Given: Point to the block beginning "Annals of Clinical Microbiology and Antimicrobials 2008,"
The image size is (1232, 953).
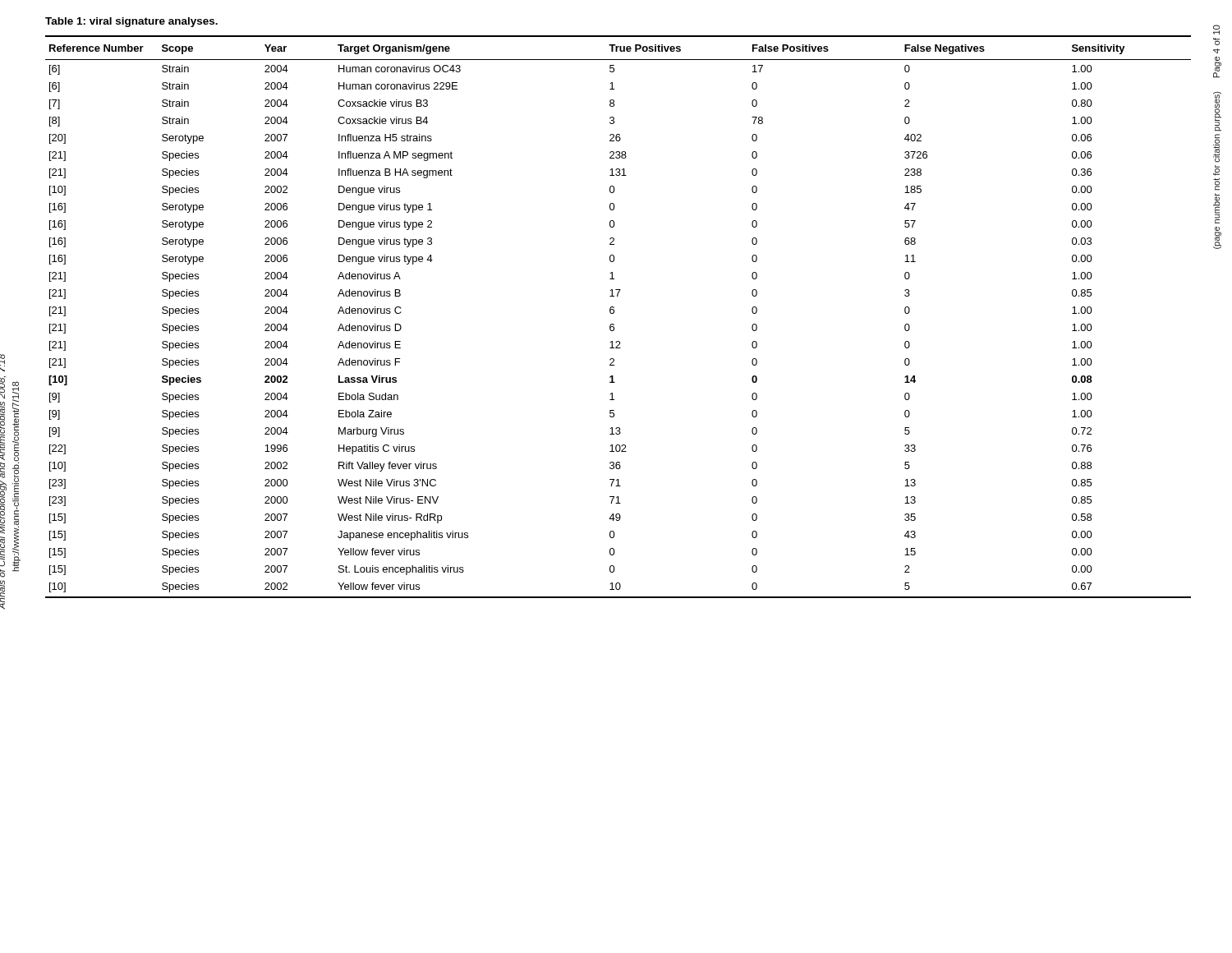Looking at the screenshot, I should 3,481.
